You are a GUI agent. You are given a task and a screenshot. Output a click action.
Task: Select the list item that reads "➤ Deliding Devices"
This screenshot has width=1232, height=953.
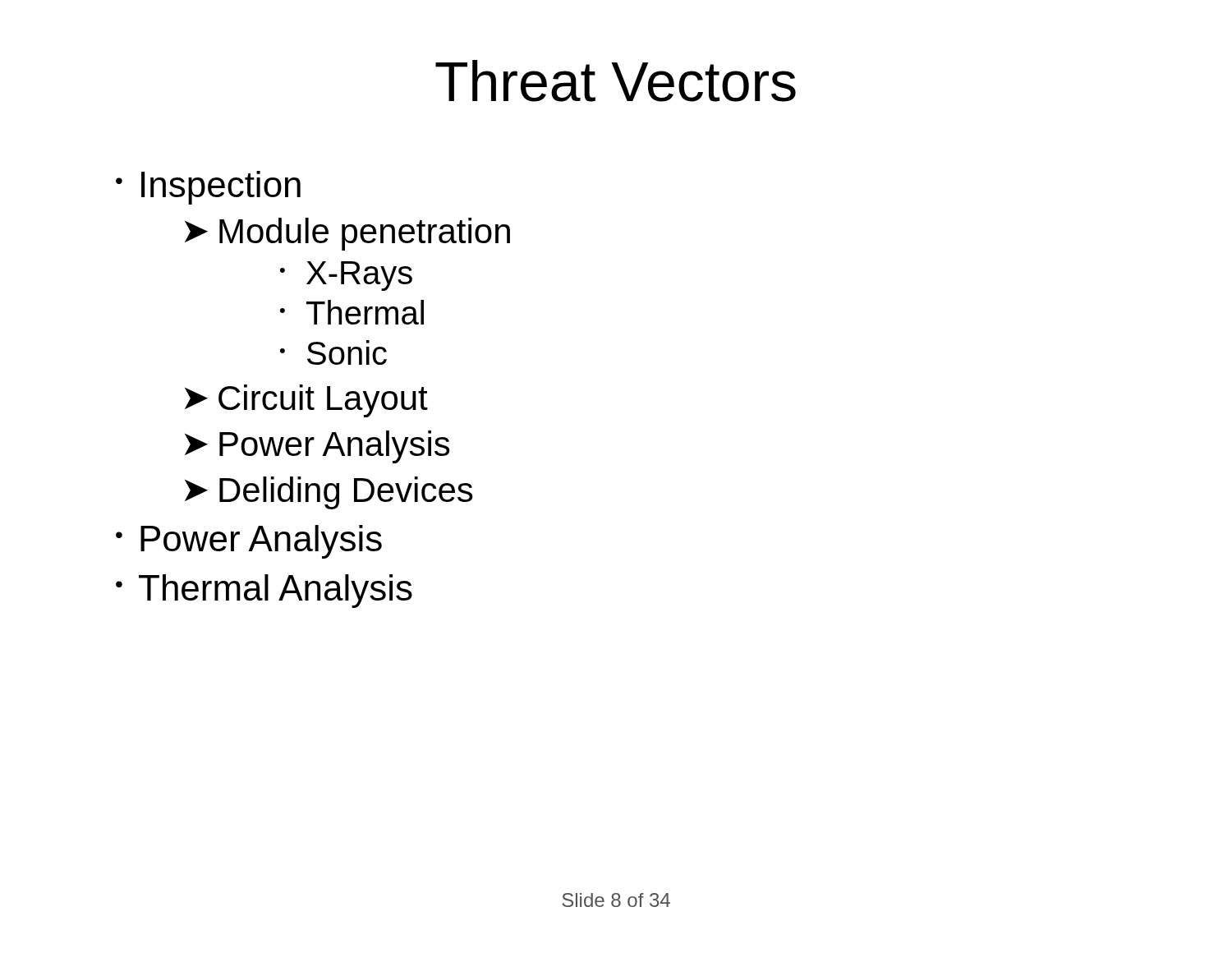(329, 493)
